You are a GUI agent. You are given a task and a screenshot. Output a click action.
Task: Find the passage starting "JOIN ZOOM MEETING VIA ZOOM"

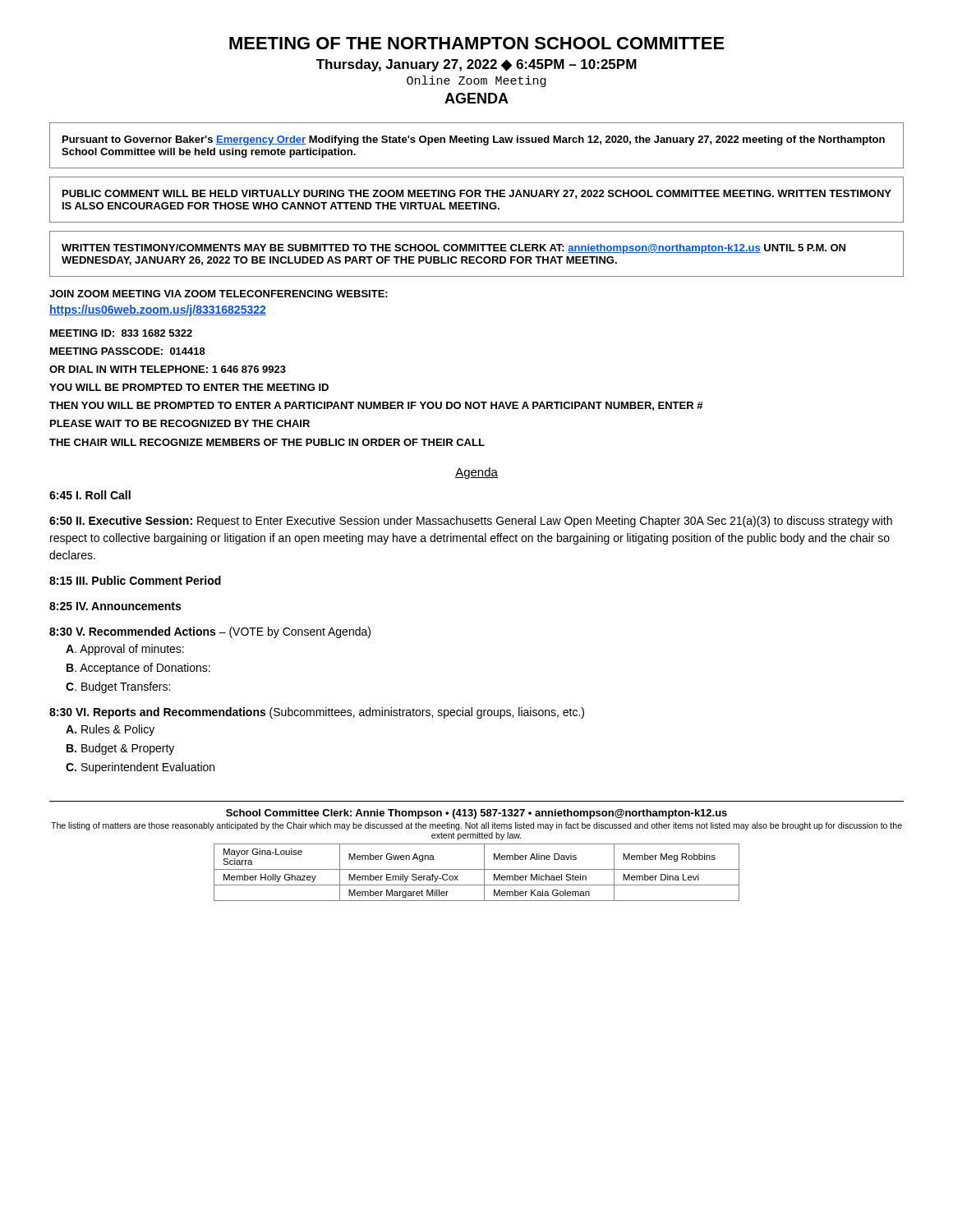click(x=219, y=294)
